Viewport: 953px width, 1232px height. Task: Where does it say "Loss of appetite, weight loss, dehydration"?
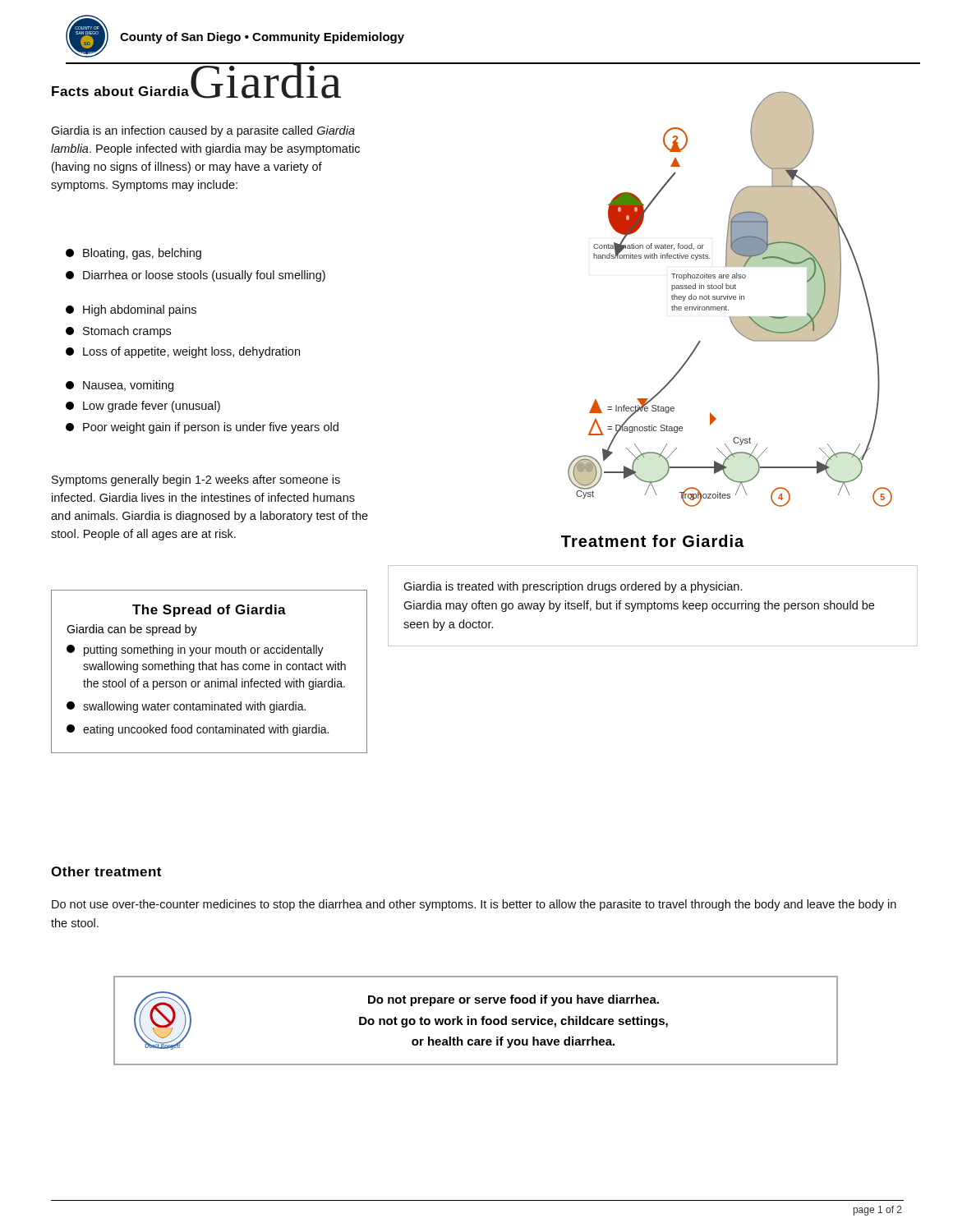coord(183,352)
